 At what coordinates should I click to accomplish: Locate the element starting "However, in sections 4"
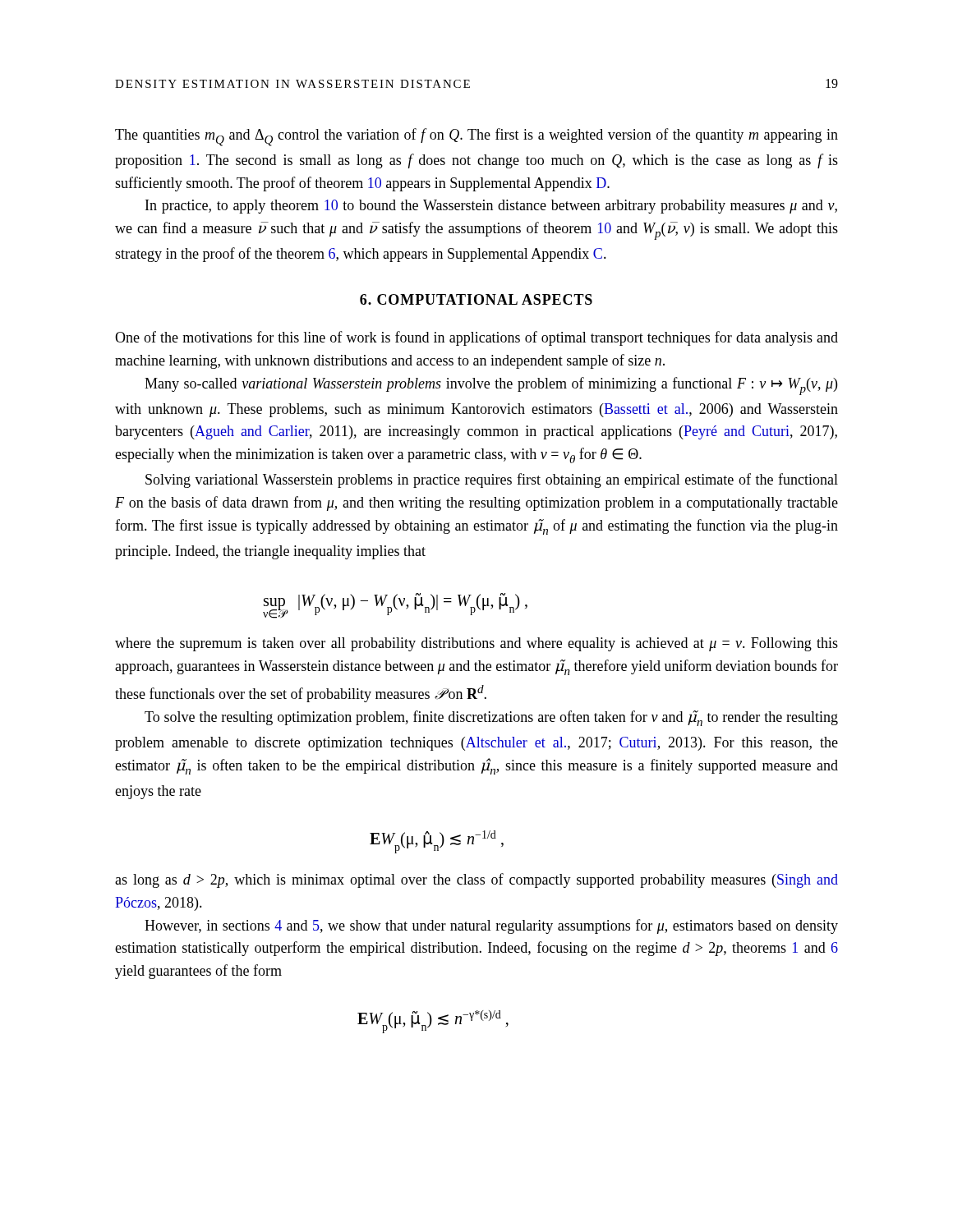point(476,949)
